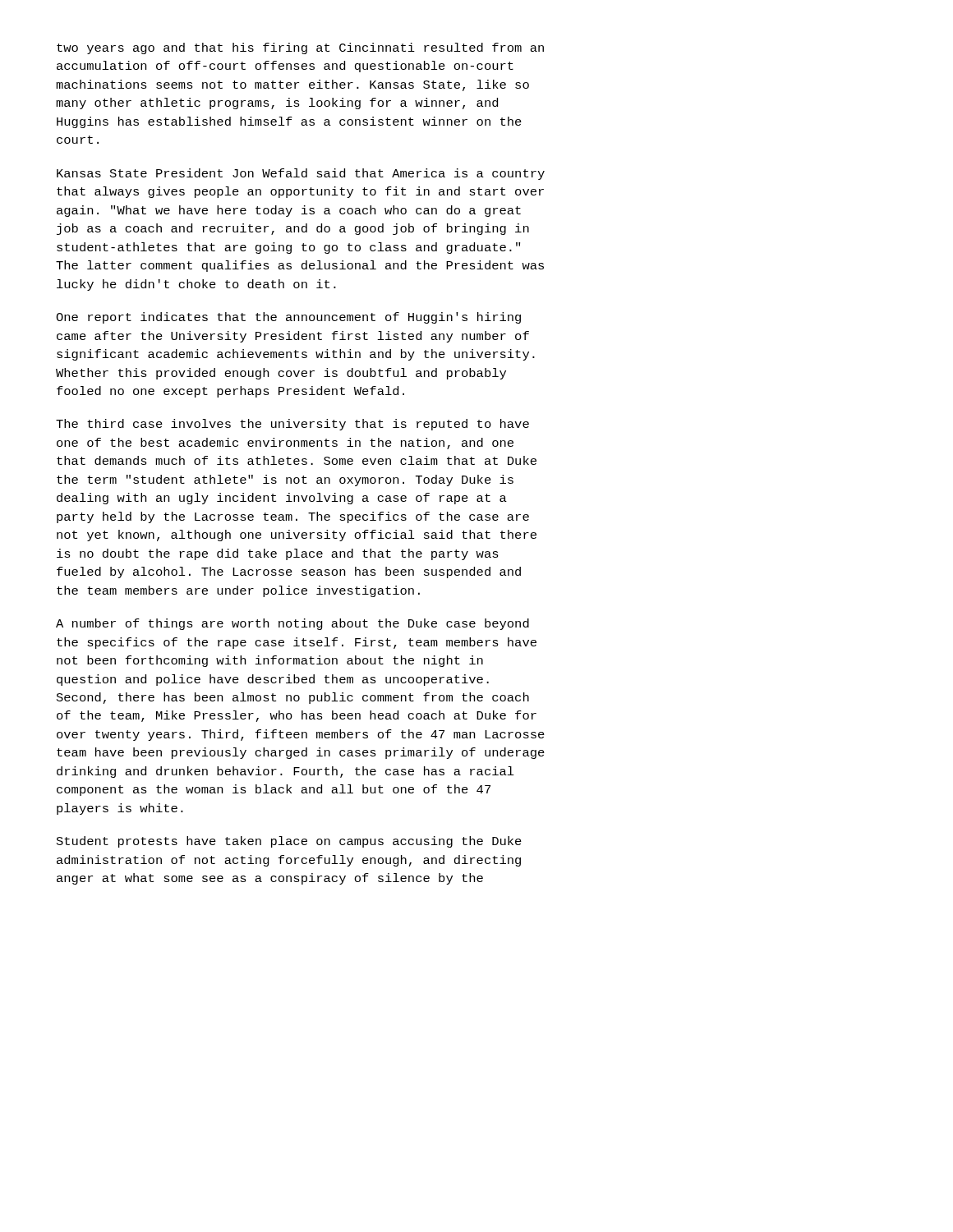Image resolution: width=953 pixels, height=1232 pixels.
Task: Find the element starting "Kansas State President Jon"
Action: click(x=300, y=229)
